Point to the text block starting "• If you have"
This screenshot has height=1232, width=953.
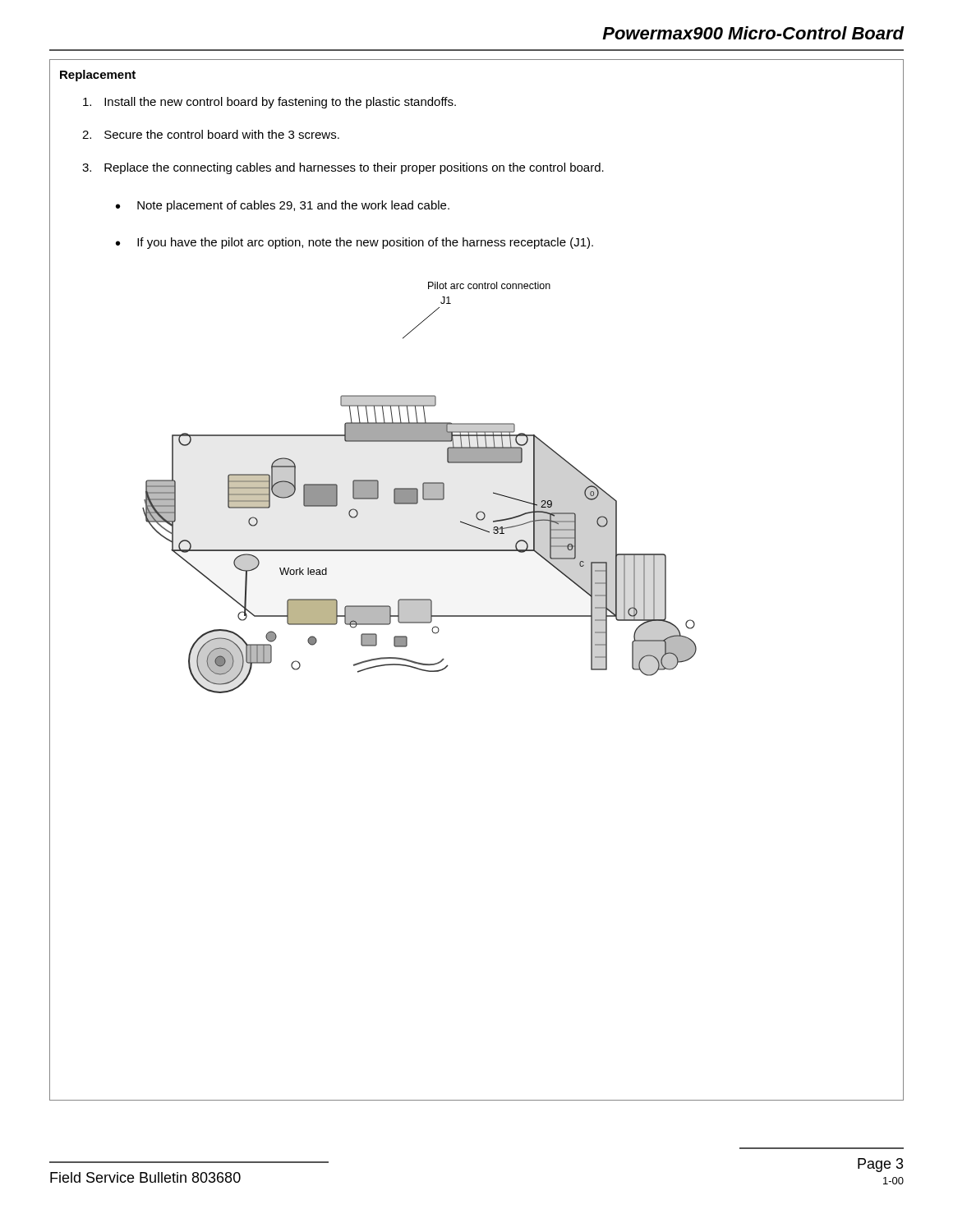click(355, 244)
